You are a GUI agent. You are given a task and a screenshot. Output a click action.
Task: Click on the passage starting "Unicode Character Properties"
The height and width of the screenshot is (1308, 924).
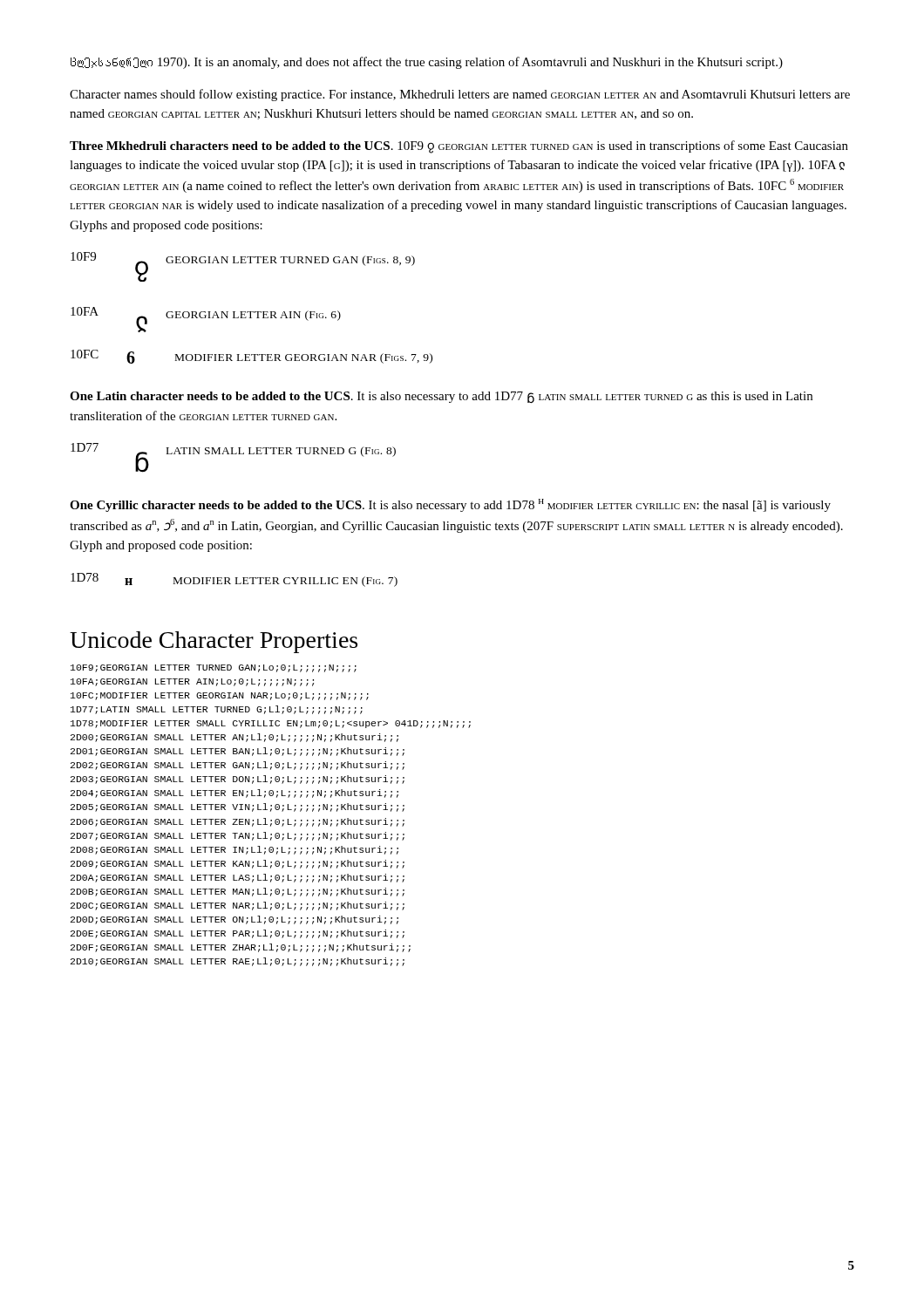214,640
